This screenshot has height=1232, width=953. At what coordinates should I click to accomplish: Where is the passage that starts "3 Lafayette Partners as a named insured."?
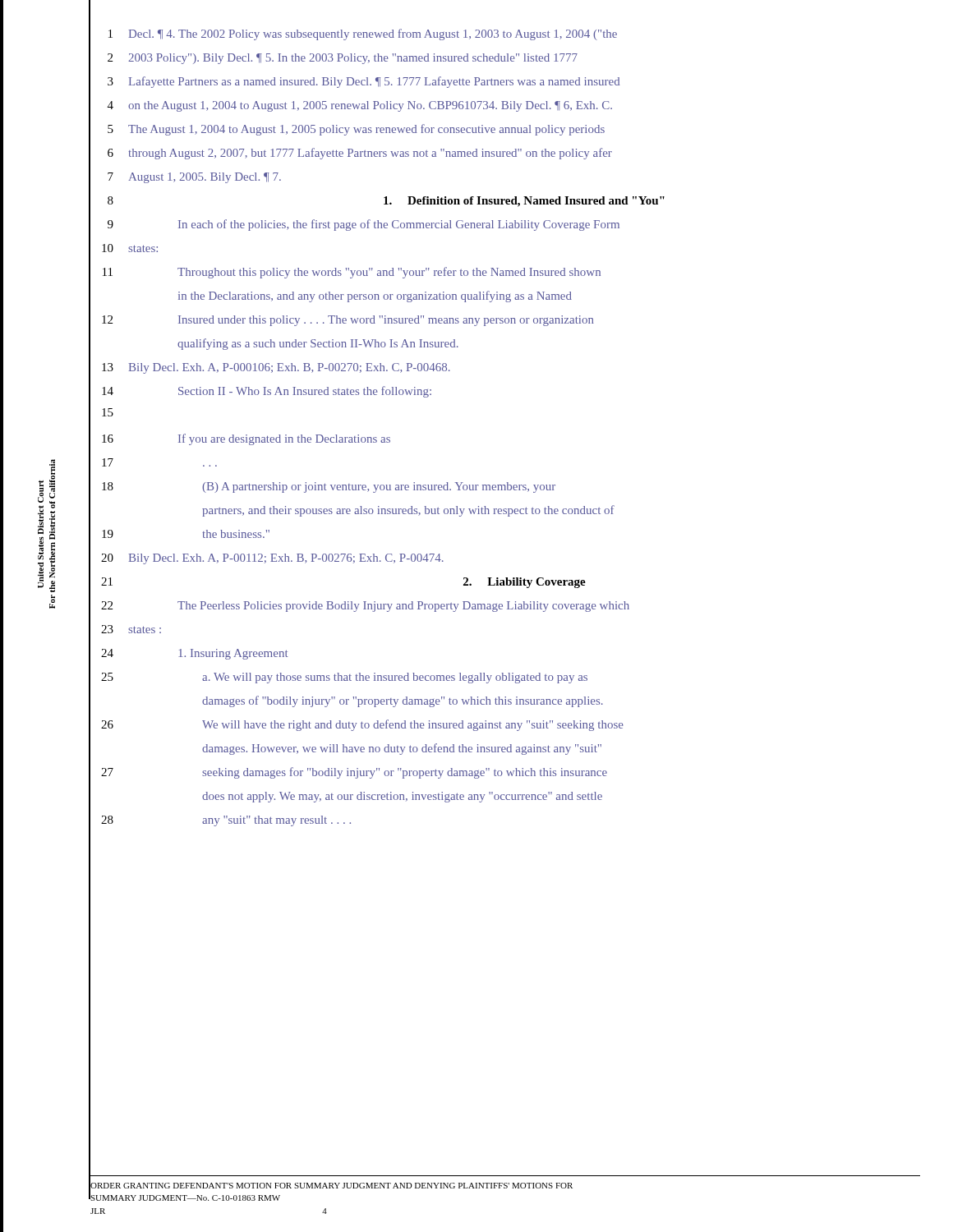point(505,84)
